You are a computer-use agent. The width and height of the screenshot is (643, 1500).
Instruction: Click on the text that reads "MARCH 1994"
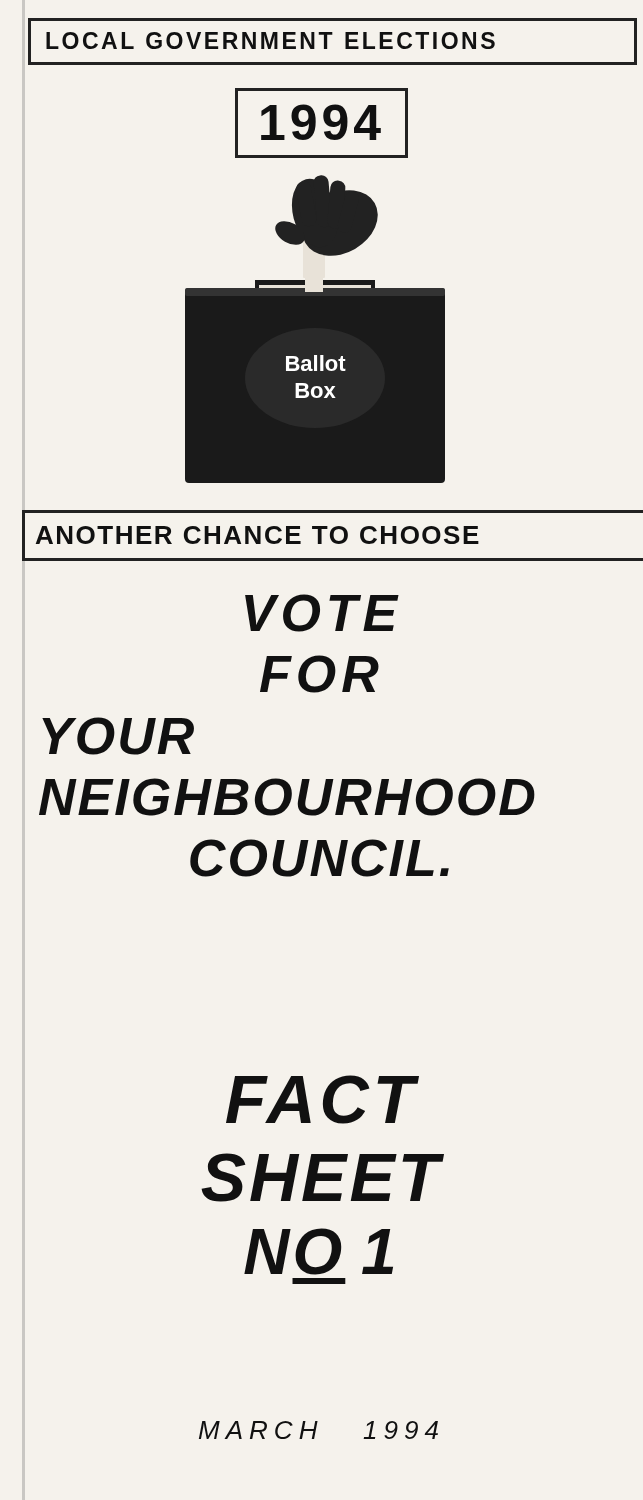click(x=322, y=1430)
